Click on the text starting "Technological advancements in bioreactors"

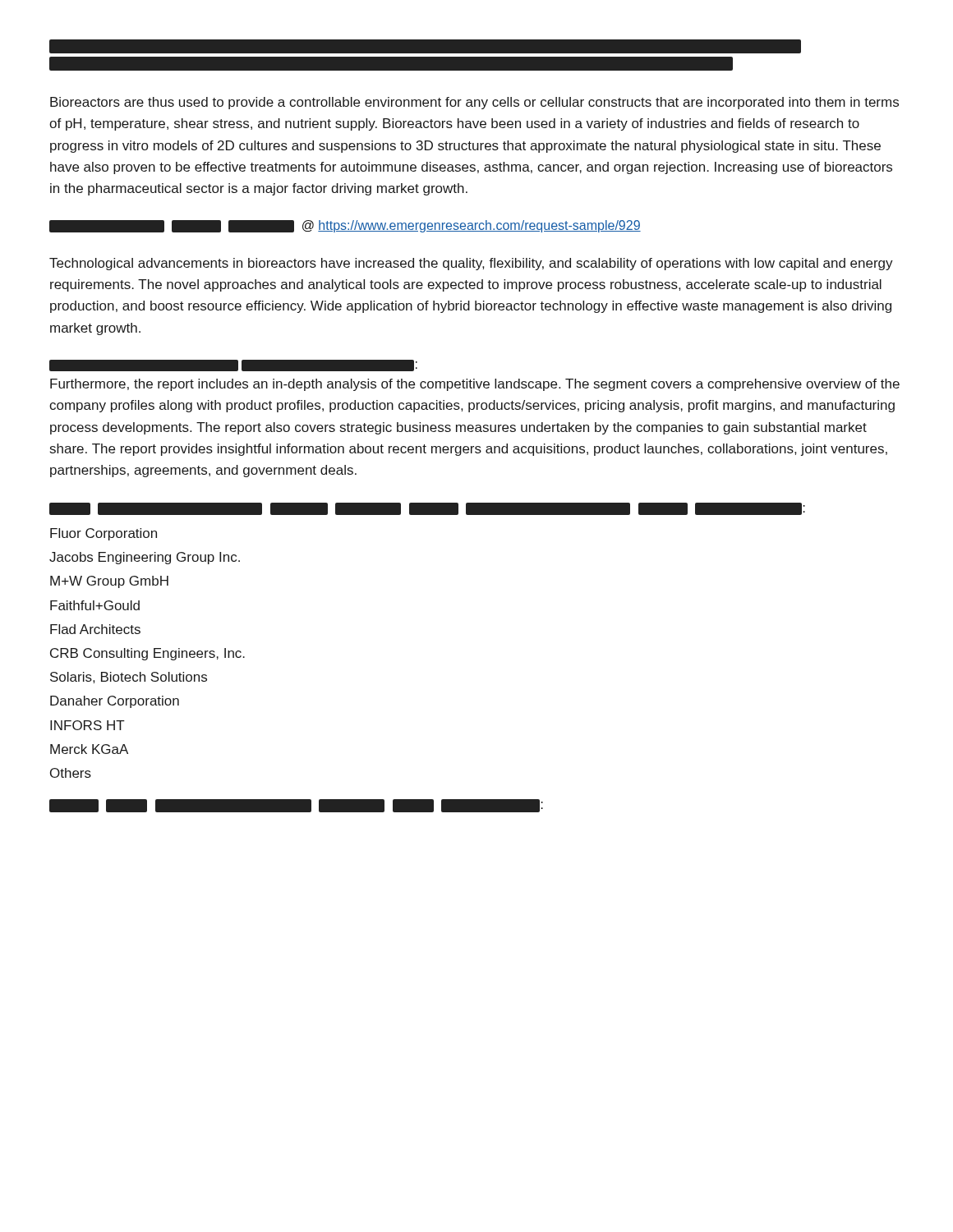tap(471, 295)
